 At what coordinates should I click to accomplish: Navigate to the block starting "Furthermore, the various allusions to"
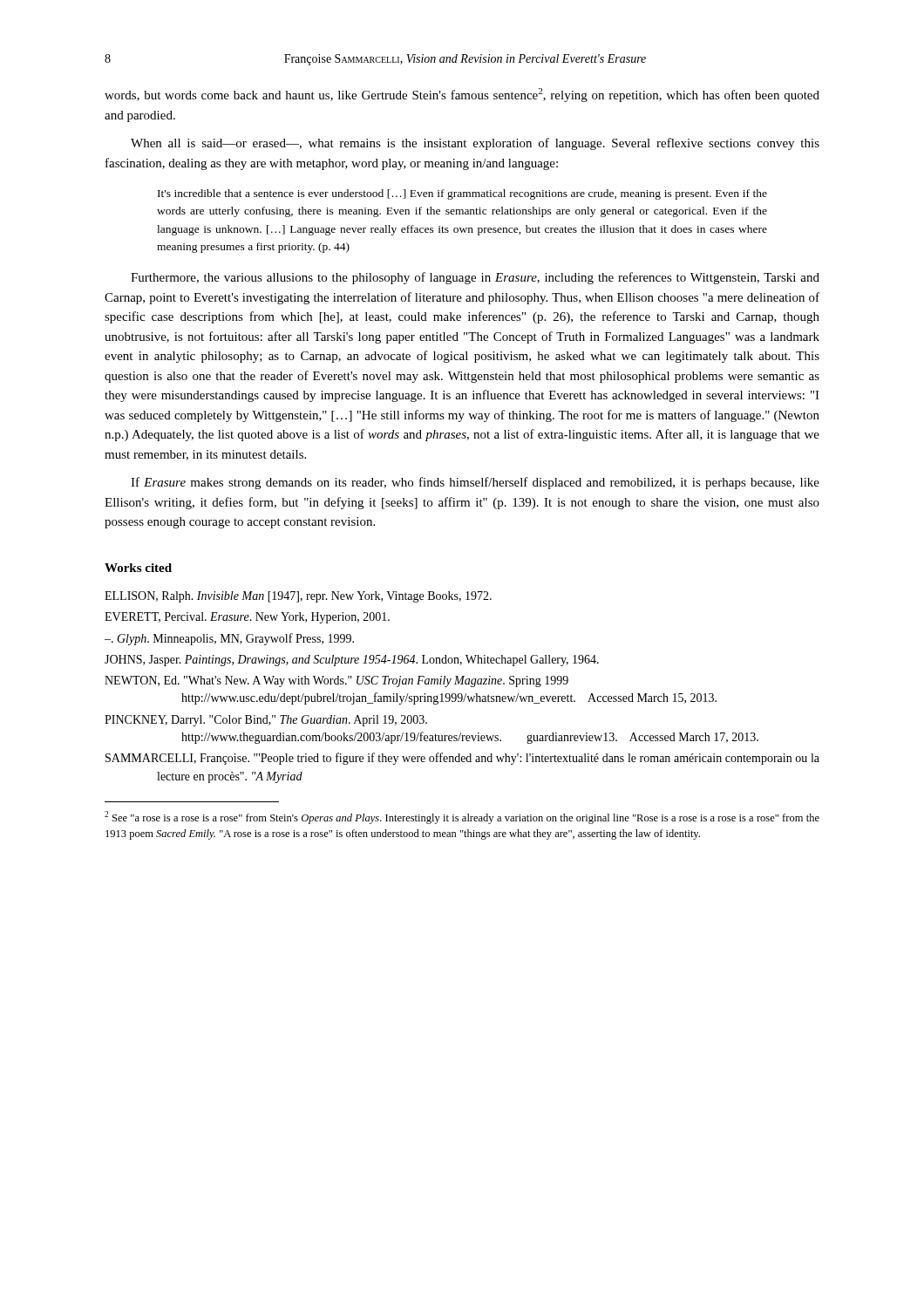click(x=462, y=366)
